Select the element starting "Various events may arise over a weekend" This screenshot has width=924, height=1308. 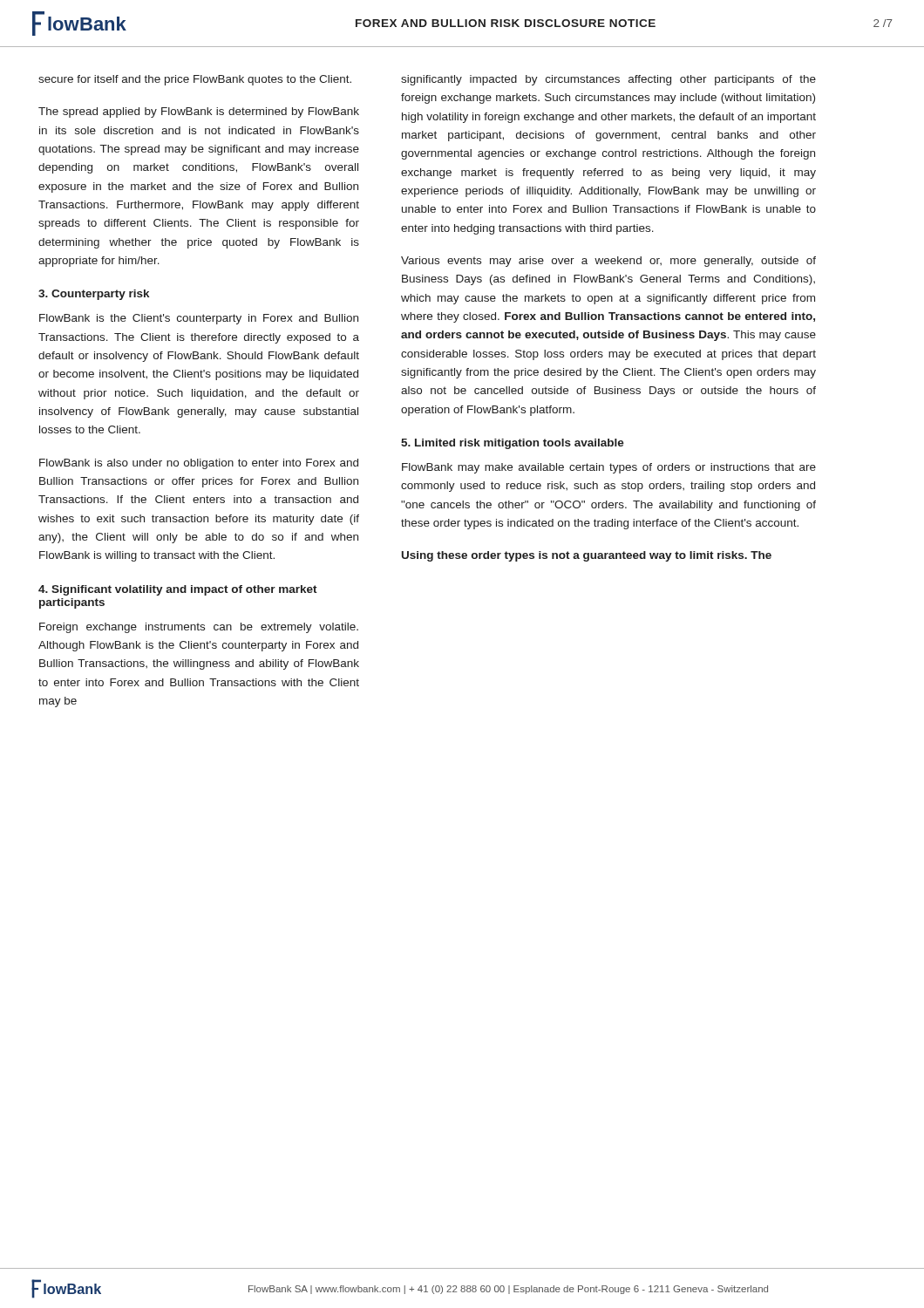608,335
